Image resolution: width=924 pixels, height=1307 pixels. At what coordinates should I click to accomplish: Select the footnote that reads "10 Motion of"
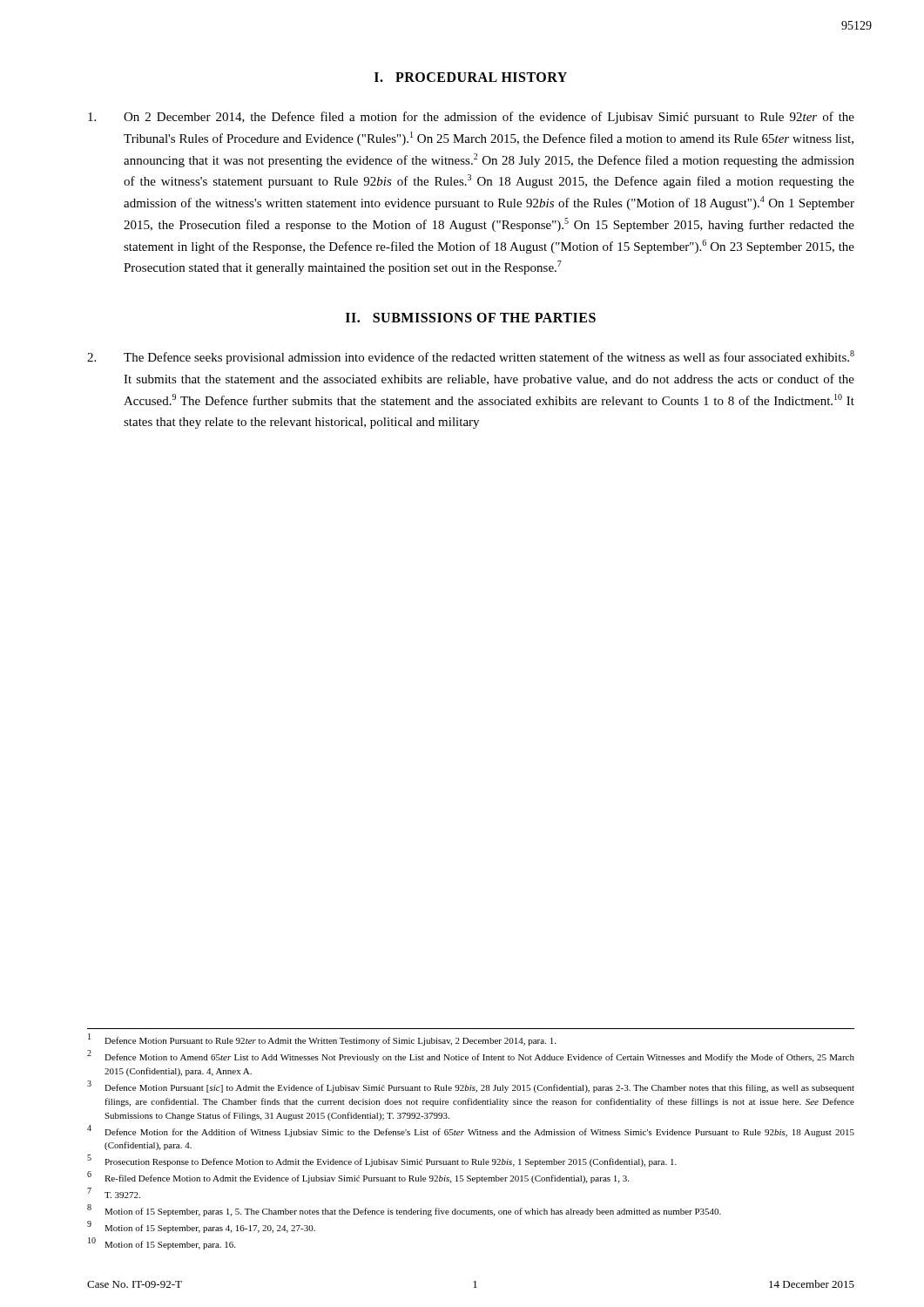(x=162, y=1244)
